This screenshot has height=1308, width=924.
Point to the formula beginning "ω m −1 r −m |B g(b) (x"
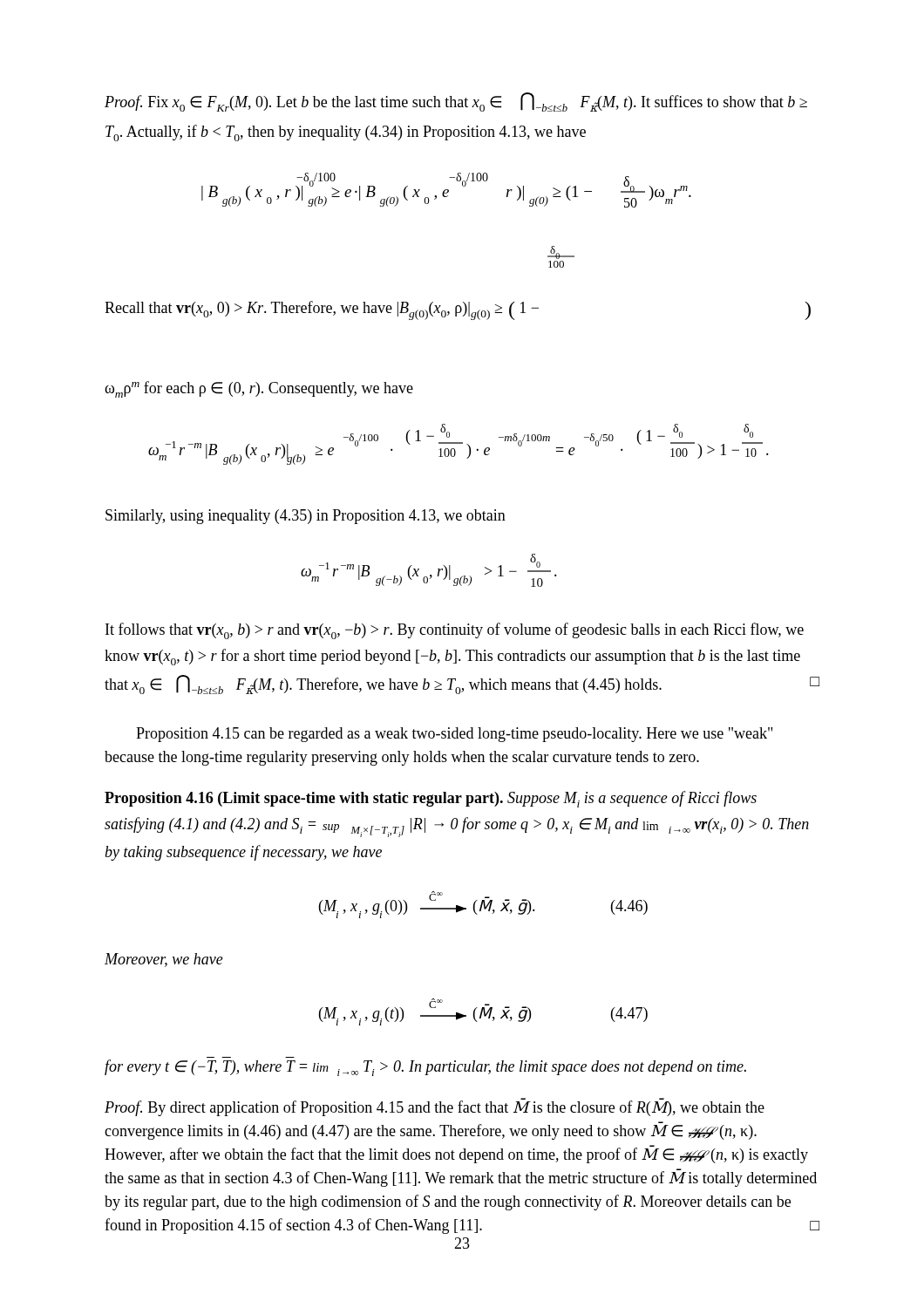click(462, 450)
